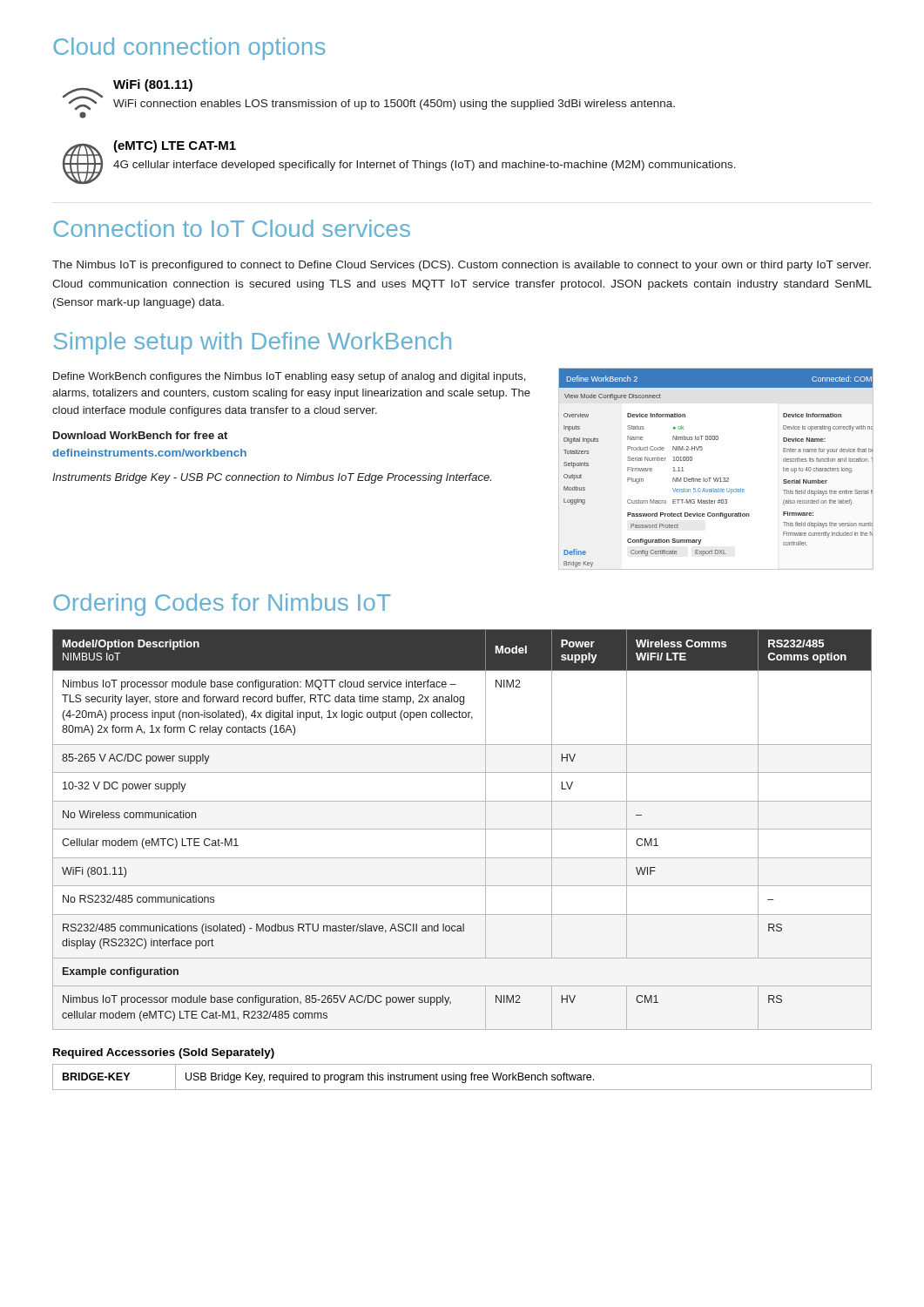
Task: Find the passage starting "The Nimbus IoT"
Action: [462, 283]
